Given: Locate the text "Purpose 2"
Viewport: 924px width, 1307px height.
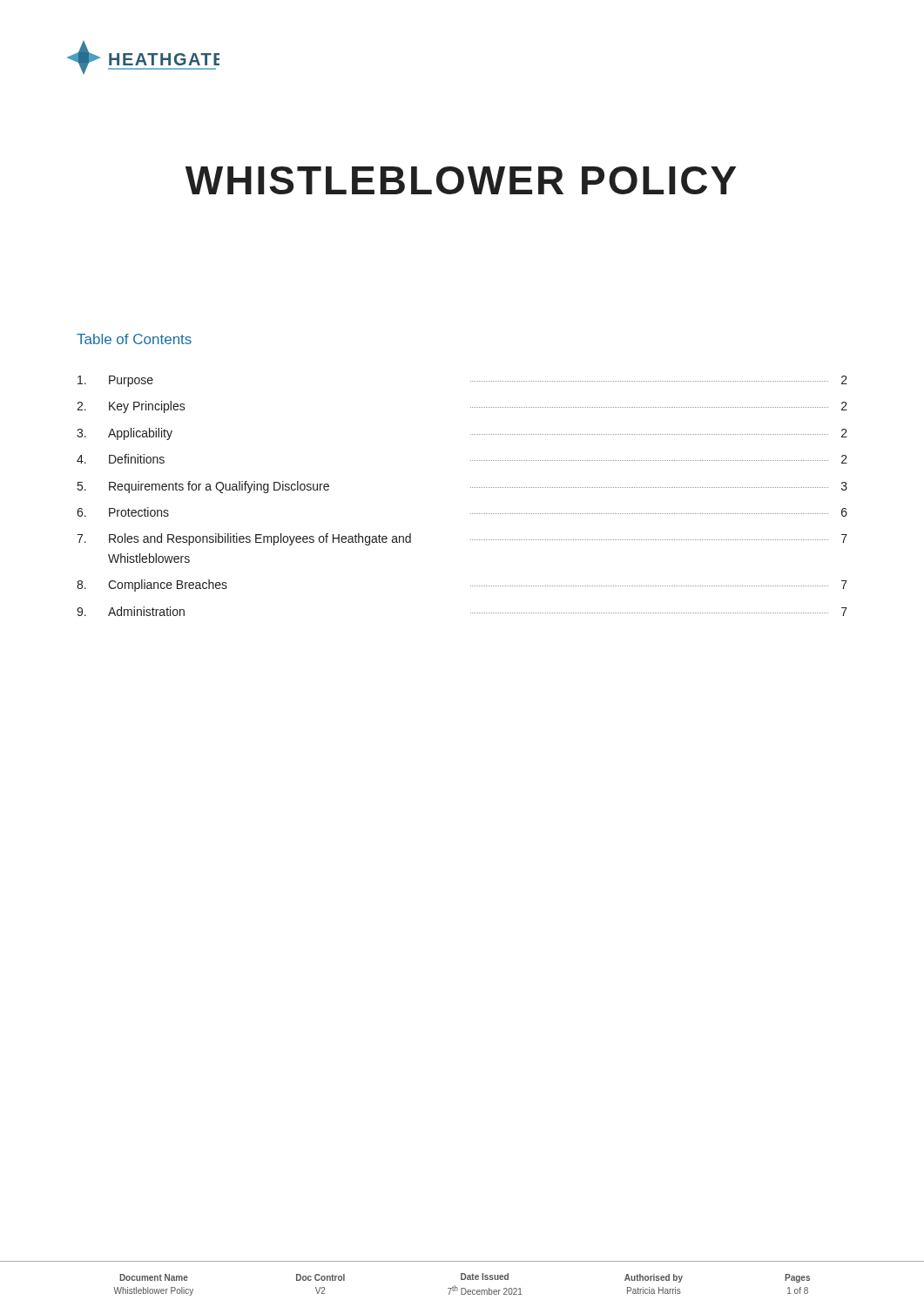Looking at the screenshot, I should [462, 380].
